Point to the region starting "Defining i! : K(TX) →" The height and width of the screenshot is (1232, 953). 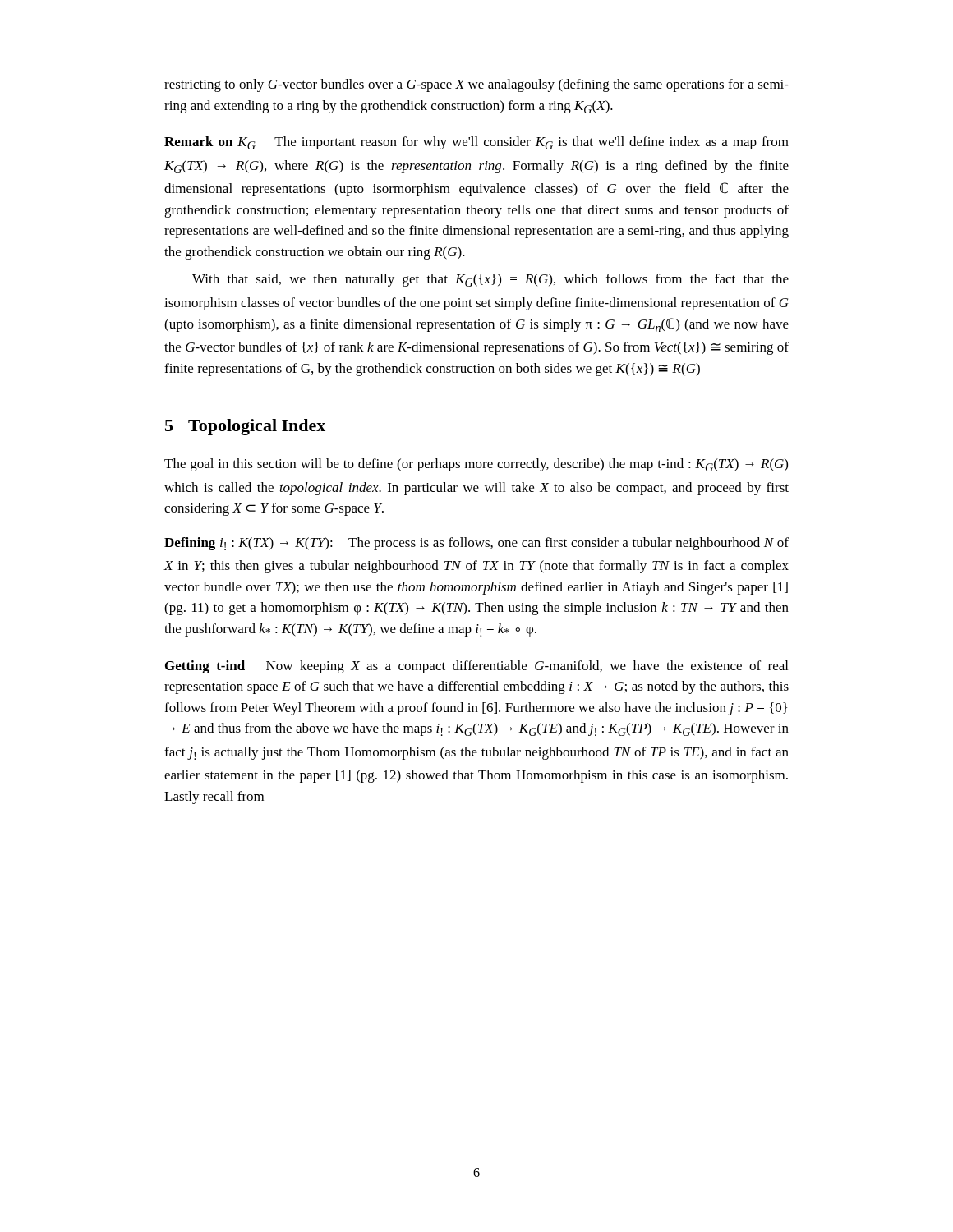click(x=476, y=587)
